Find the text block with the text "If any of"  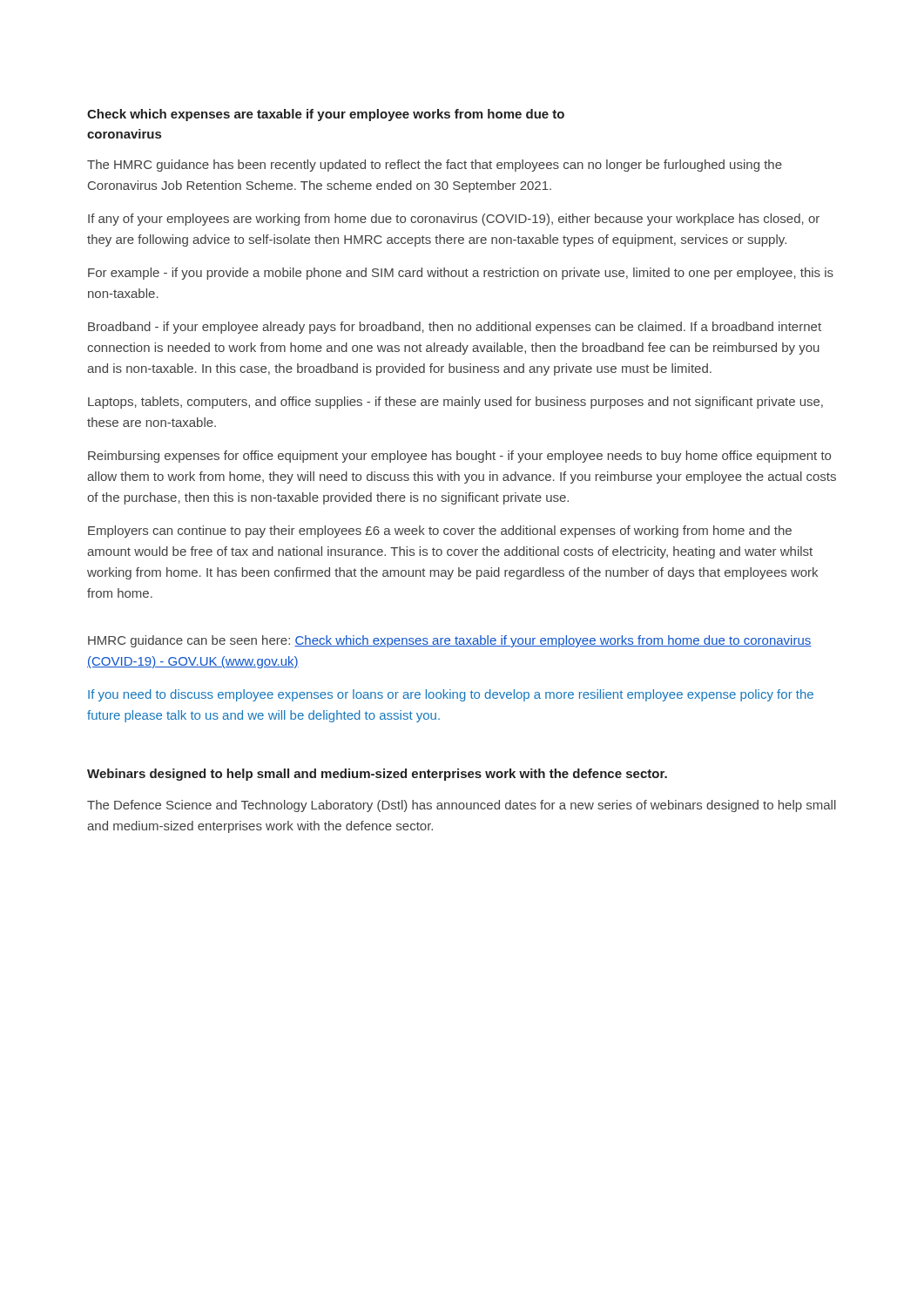click(453, 229)
